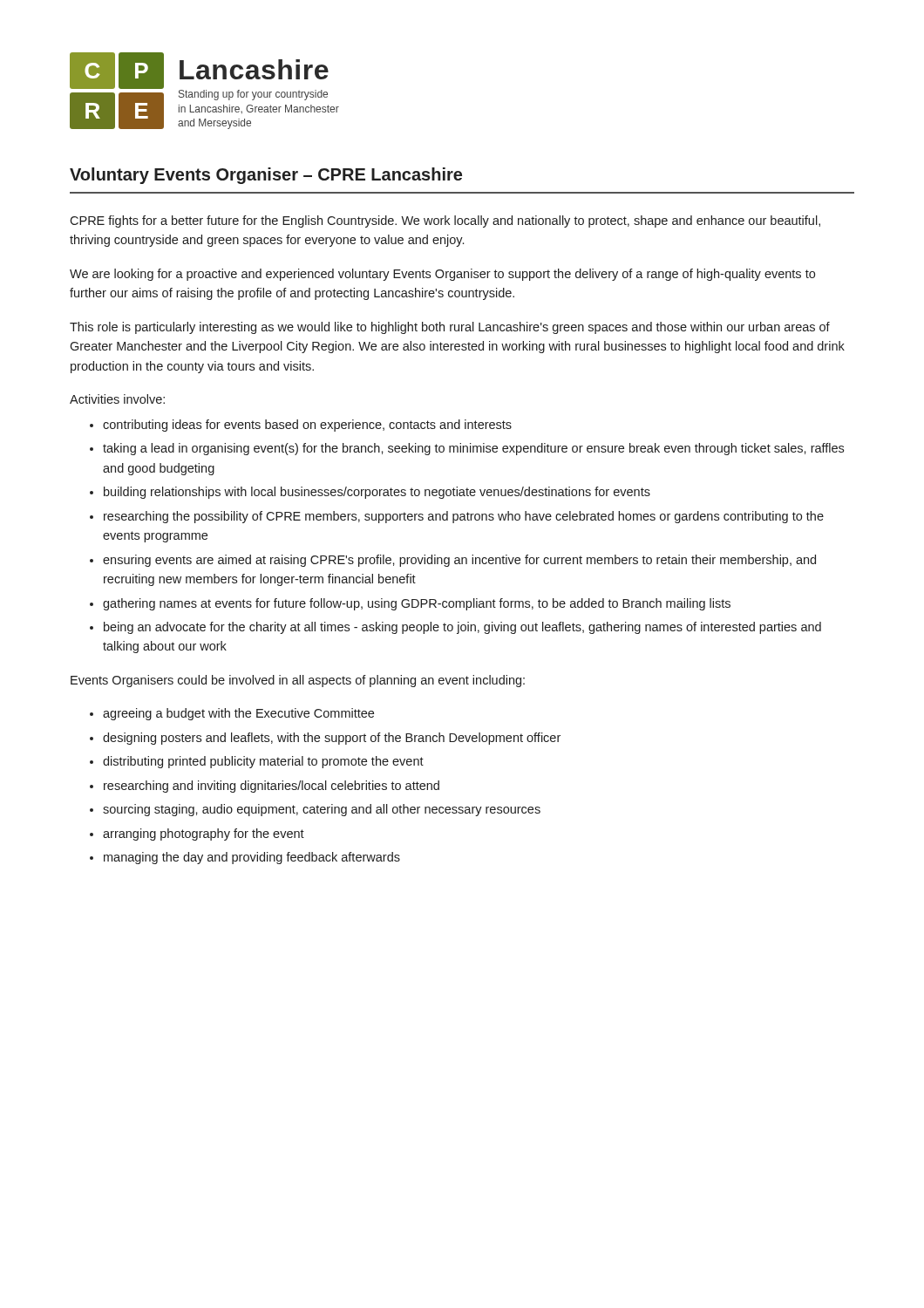Find the block starting "researching the possibility of CPRE members, supporters and"
Image resolution: width=924 pixels, height=1308 pixels.
463,526
